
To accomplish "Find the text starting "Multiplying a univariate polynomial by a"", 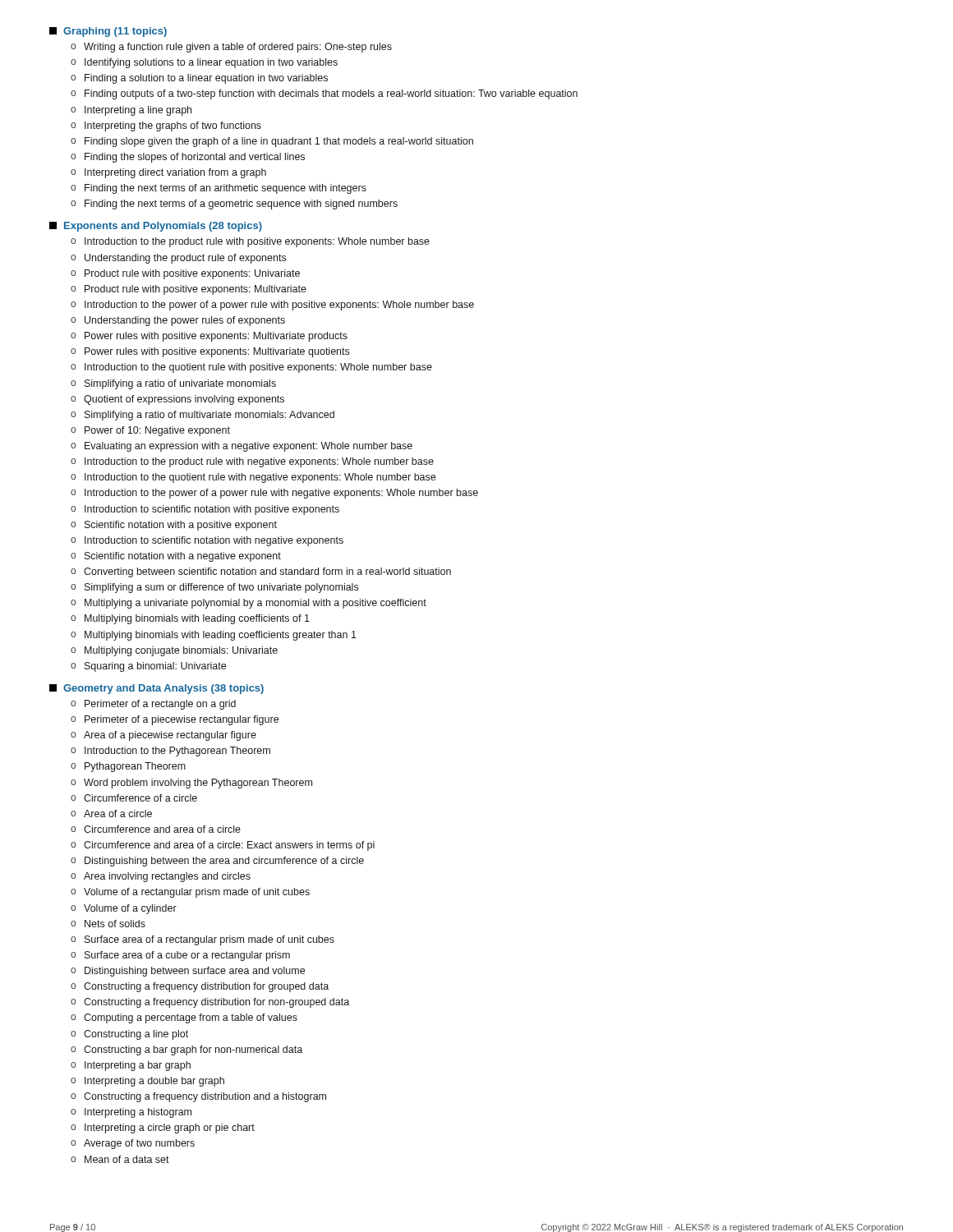I will click(255, 603).
